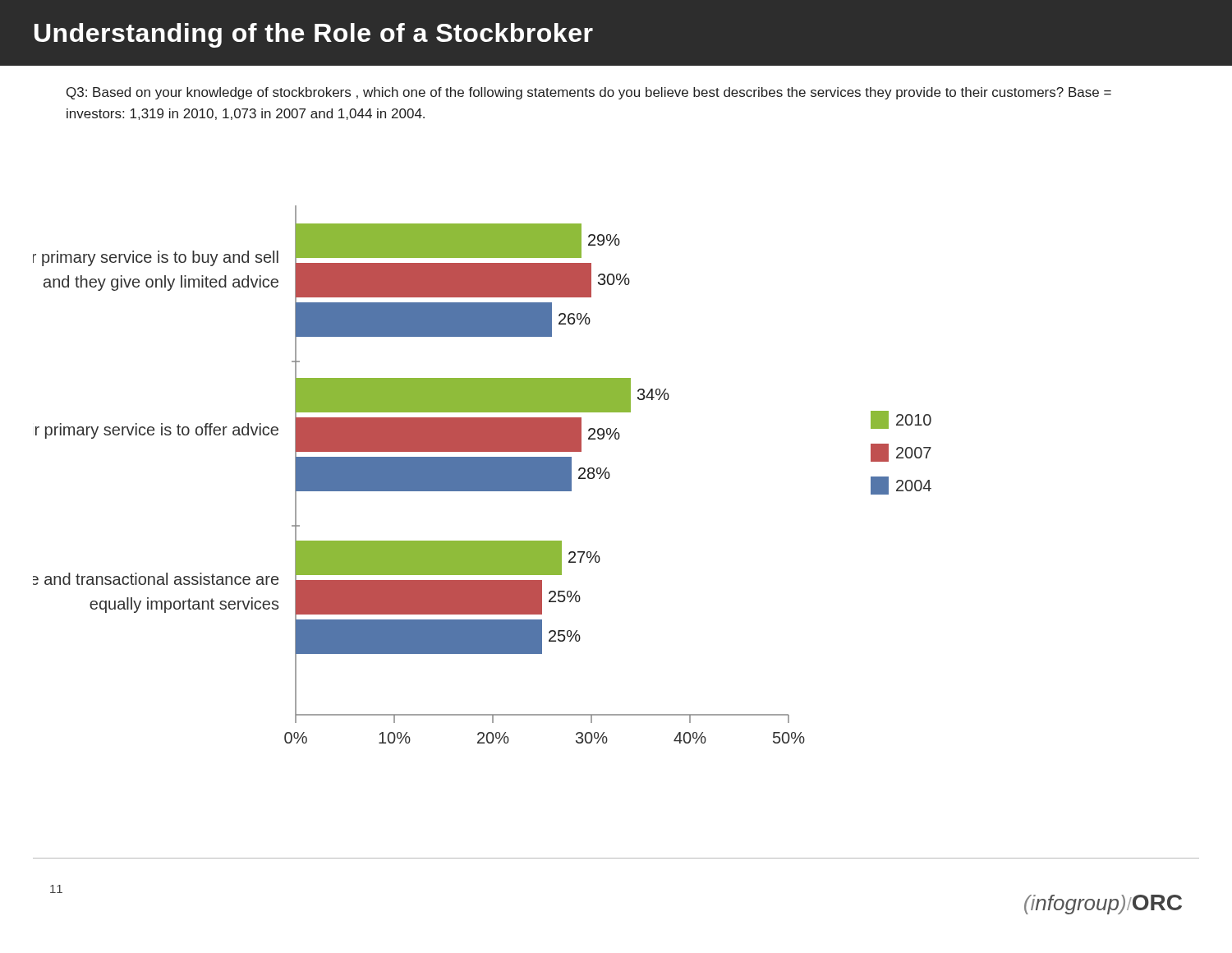
Task: Click on the element starting "Understanding of the Role of a Stockbroker"
Action: tap(313, 33)
